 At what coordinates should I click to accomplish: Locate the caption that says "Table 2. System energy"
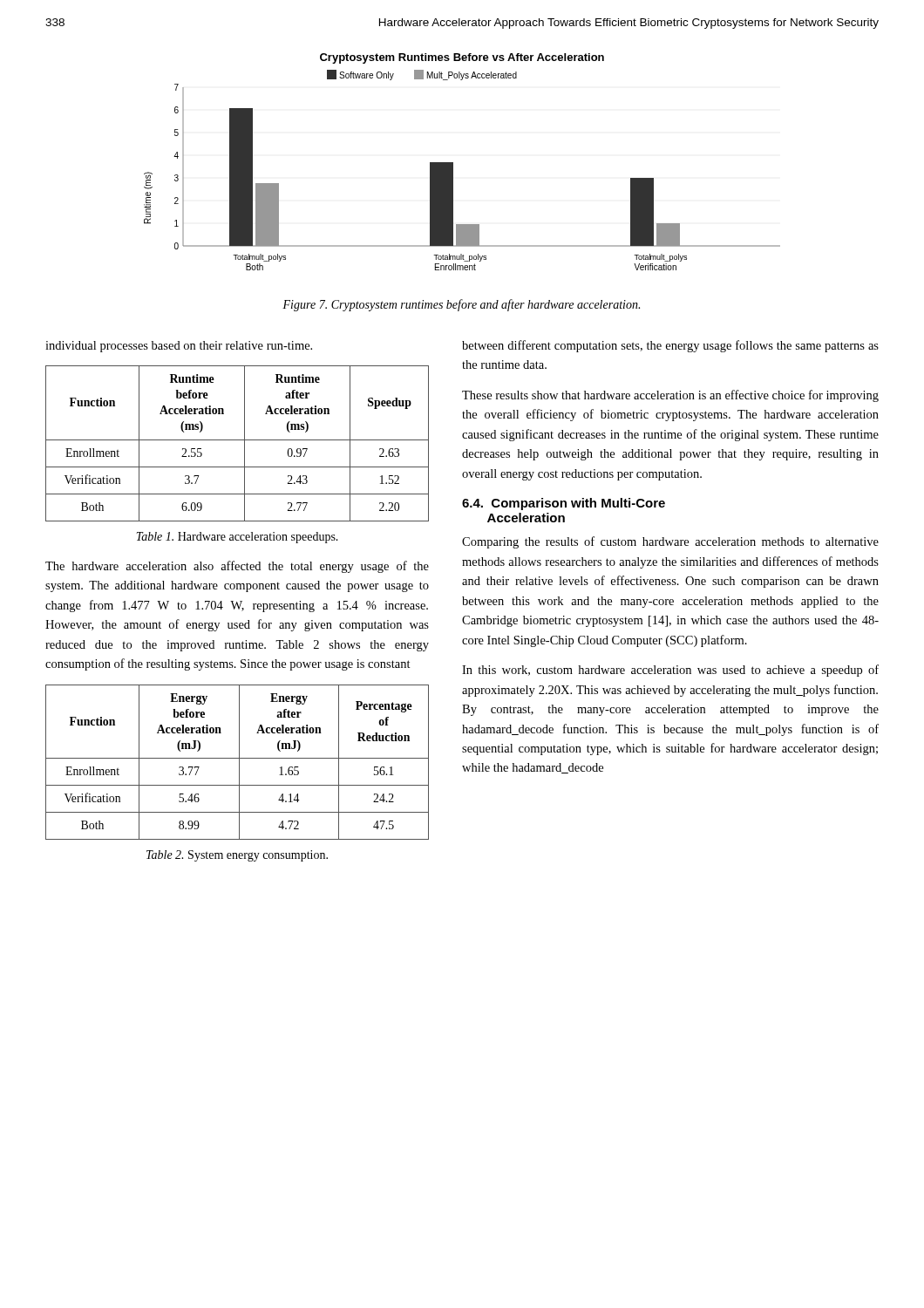237,855
